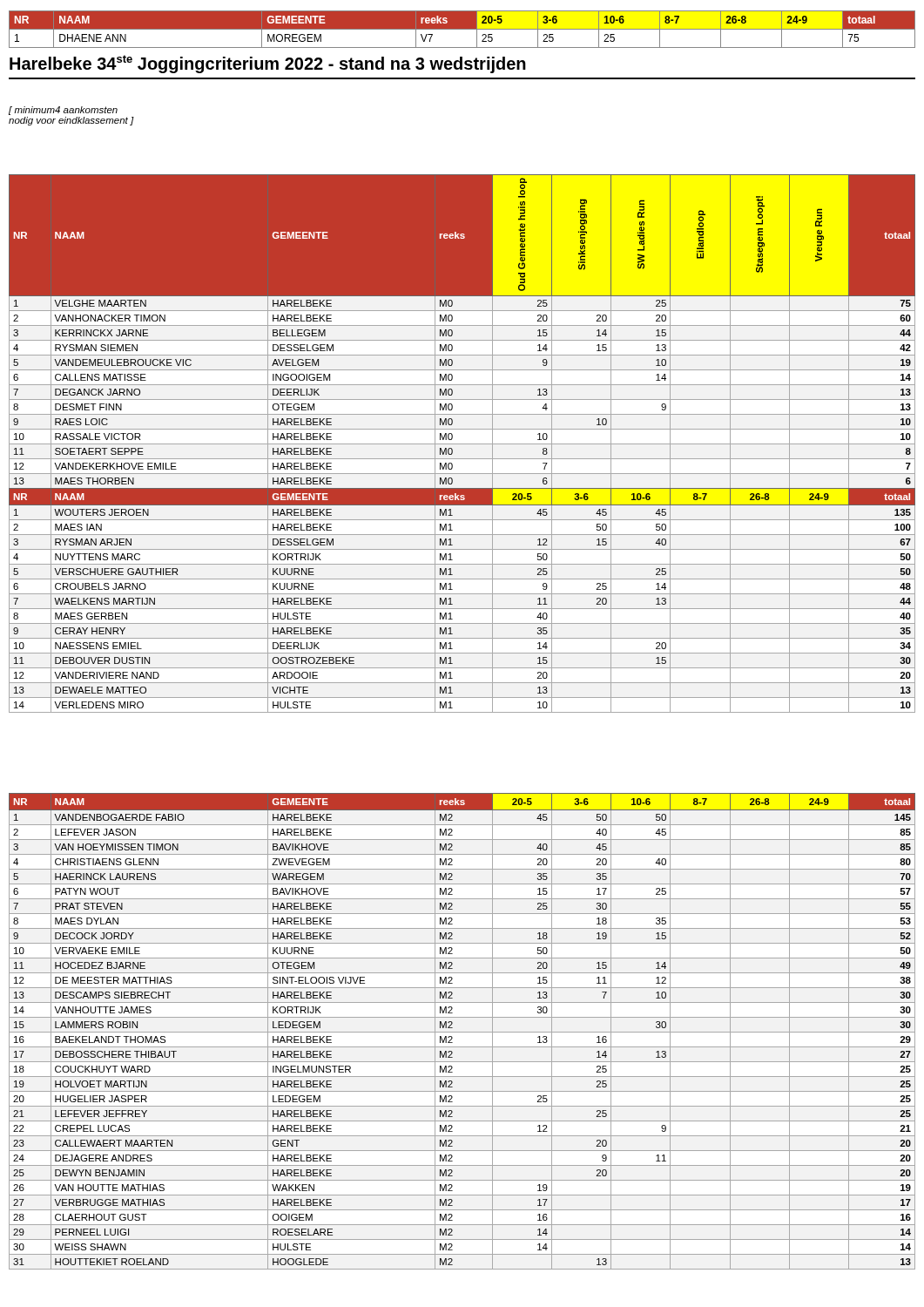Locate the table with the text "Oud Gemeente huis"
Viewport: 924px width, 1307px height.
coord(462,339)
